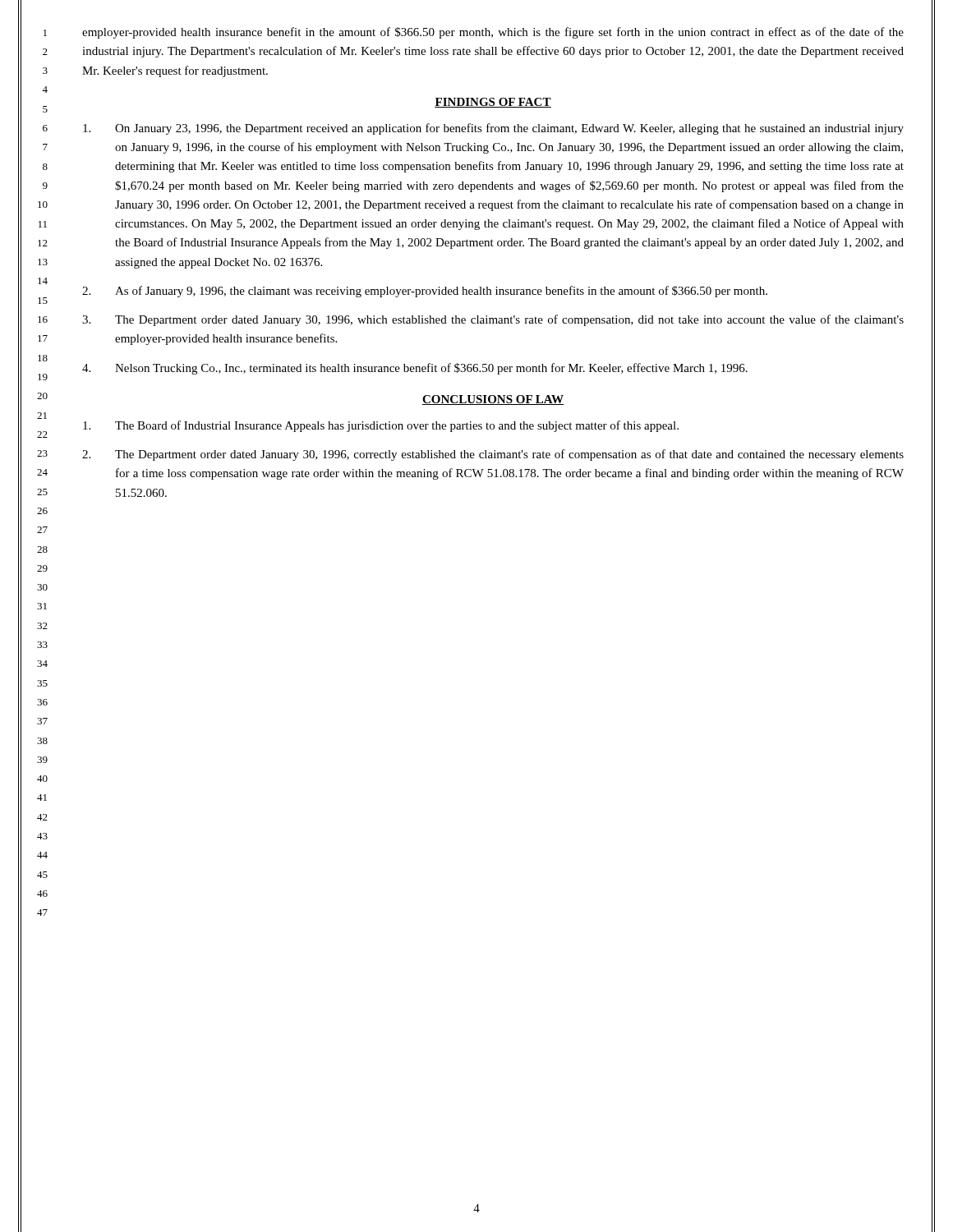This screenshot has width=953, height=1232.
Task: Where is the passage that starts "3. The Department order dated January 30,"?
Action: pos(493,330)
